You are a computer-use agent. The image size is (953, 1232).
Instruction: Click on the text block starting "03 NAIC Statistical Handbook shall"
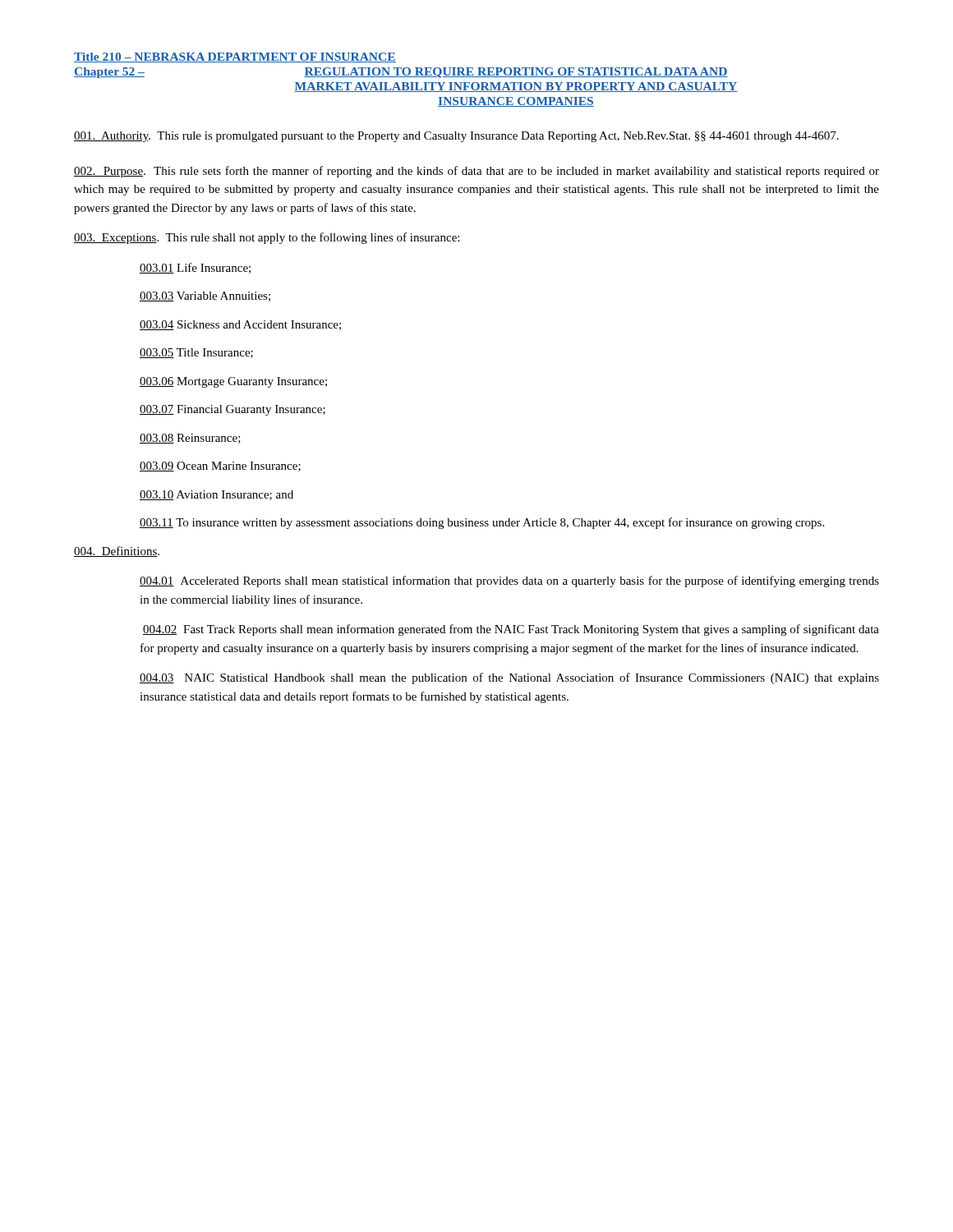[509, 687]
